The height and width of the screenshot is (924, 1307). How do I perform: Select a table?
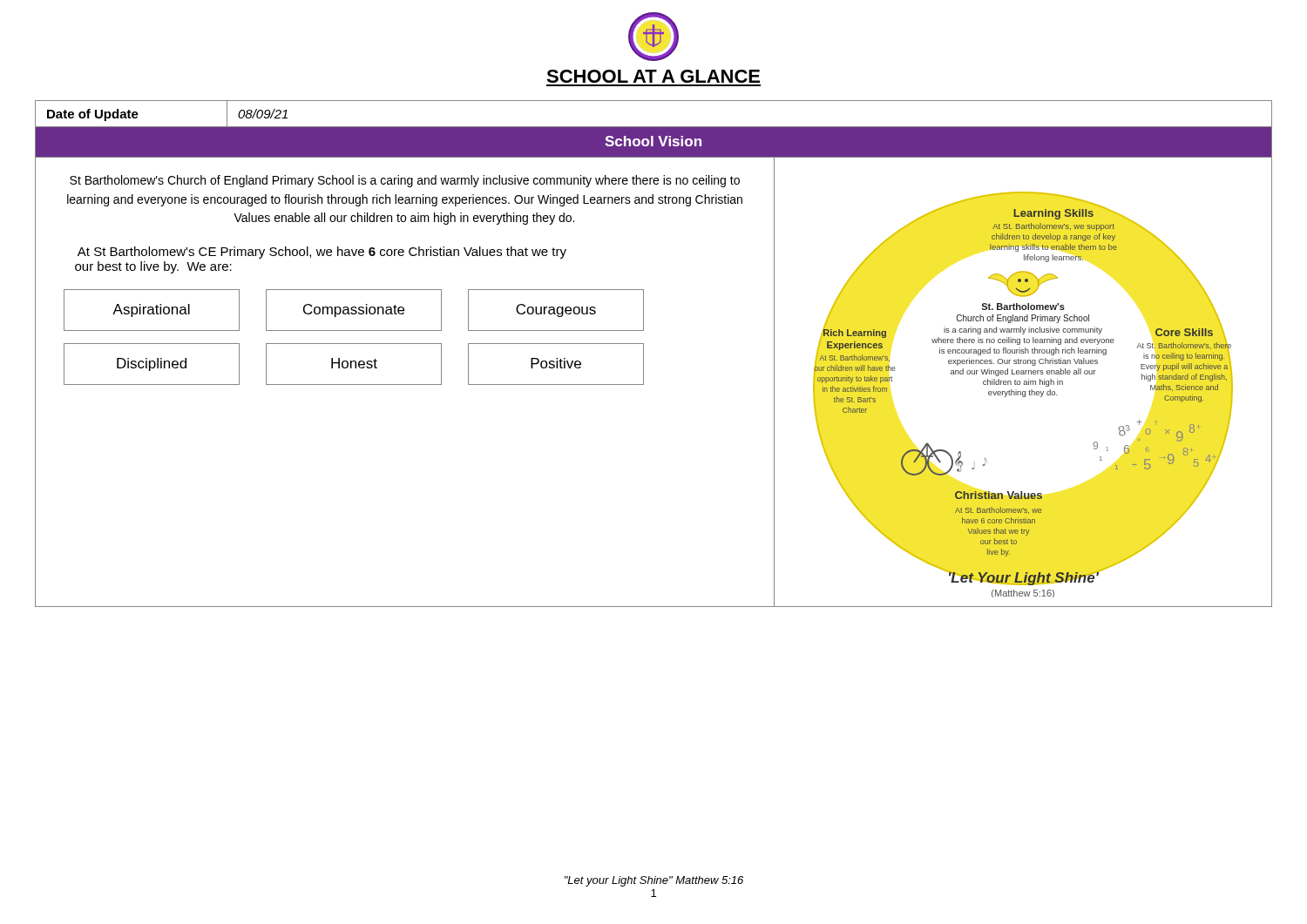click(x=654, y=354)
